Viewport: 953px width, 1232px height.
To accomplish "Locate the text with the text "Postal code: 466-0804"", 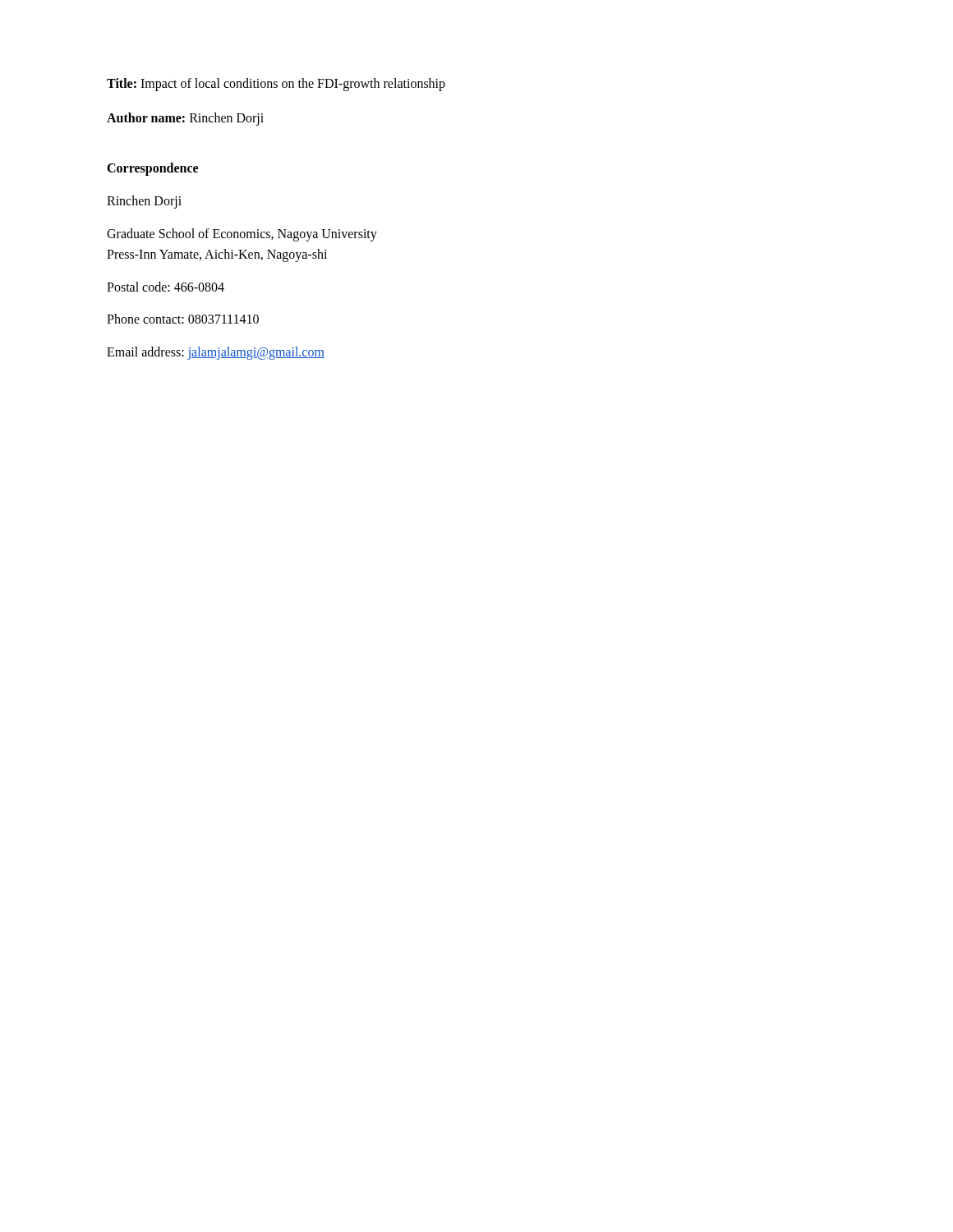I will 166,287.
